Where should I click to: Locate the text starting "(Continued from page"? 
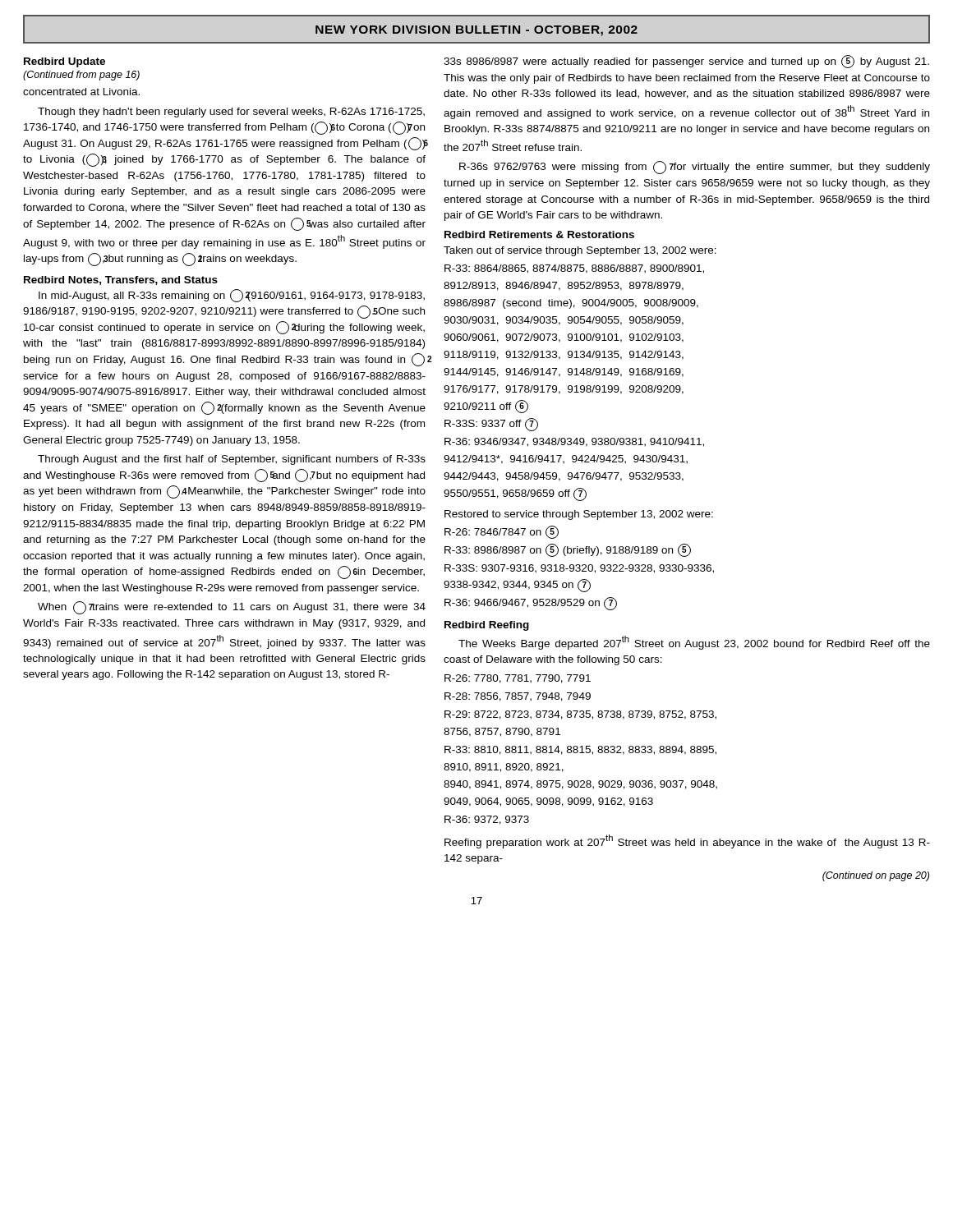(81, 75)
